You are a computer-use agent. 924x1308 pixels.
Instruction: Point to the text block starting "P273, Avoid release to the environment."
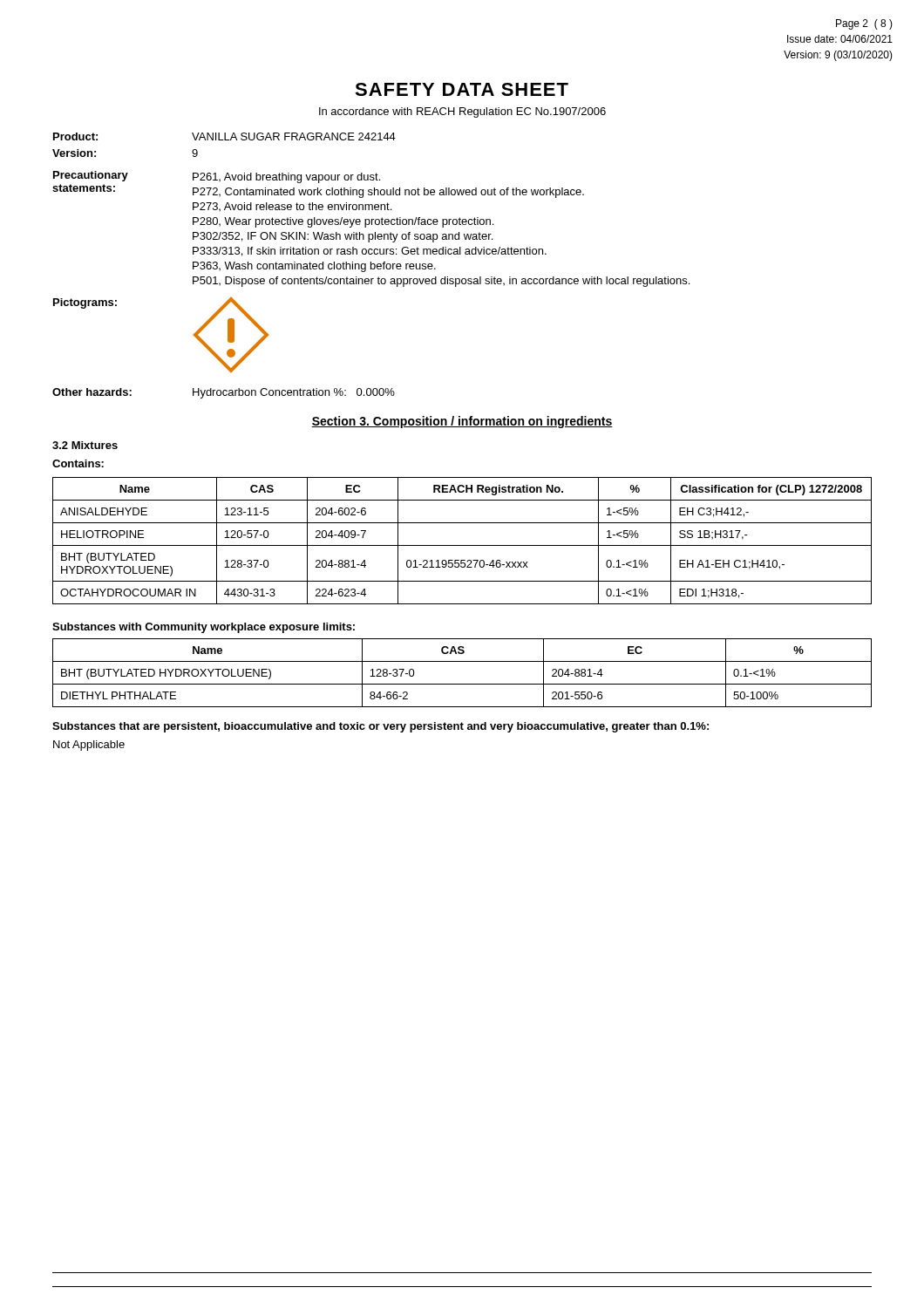pyautogui.click(x=532, y=206)
